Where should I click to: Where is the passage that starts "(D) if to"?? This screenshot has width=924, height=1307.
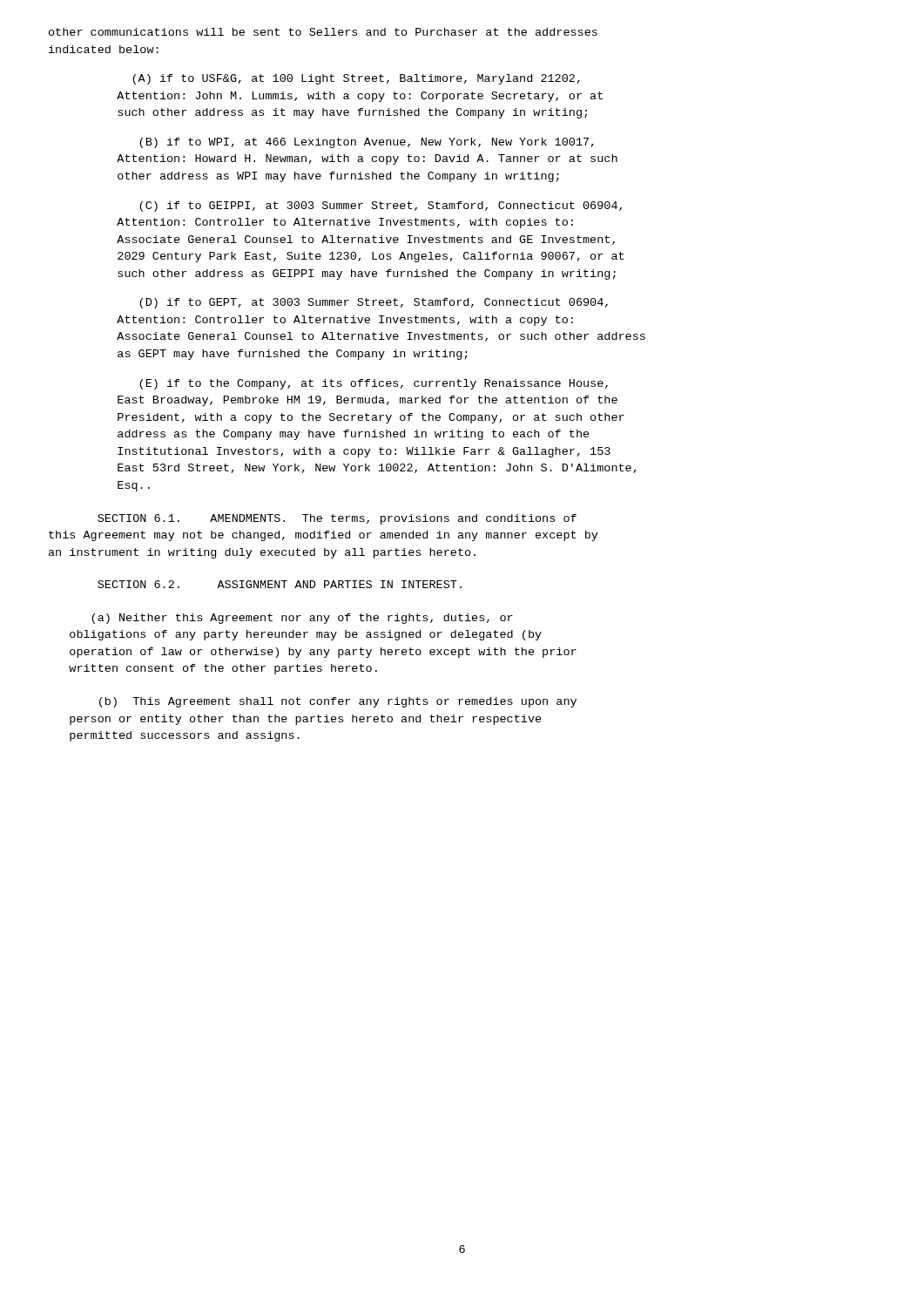[x=371, y=329]
